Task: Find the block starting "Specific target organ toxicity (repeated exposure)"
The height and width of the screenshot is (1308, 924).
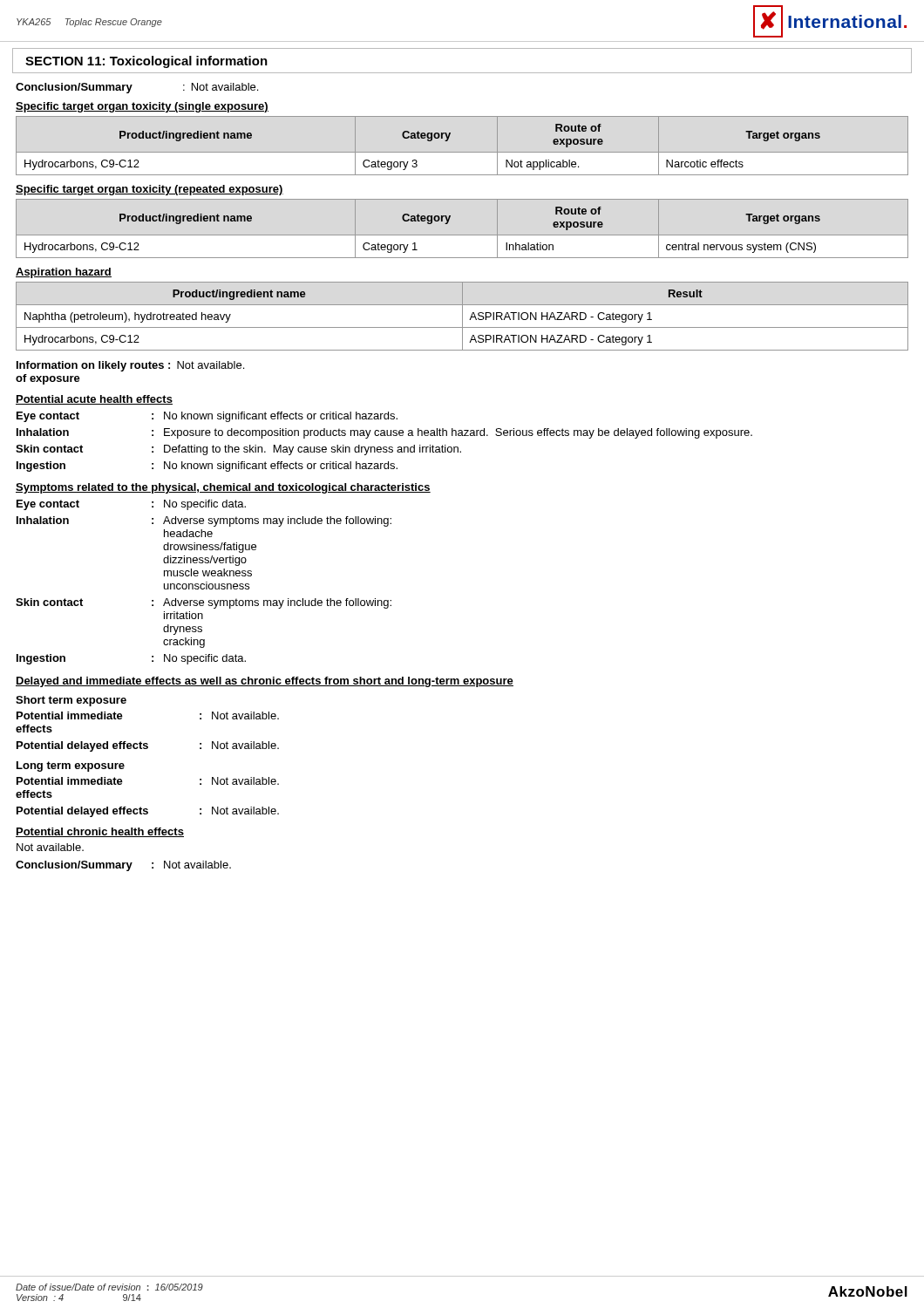Action: pos(149,189)
